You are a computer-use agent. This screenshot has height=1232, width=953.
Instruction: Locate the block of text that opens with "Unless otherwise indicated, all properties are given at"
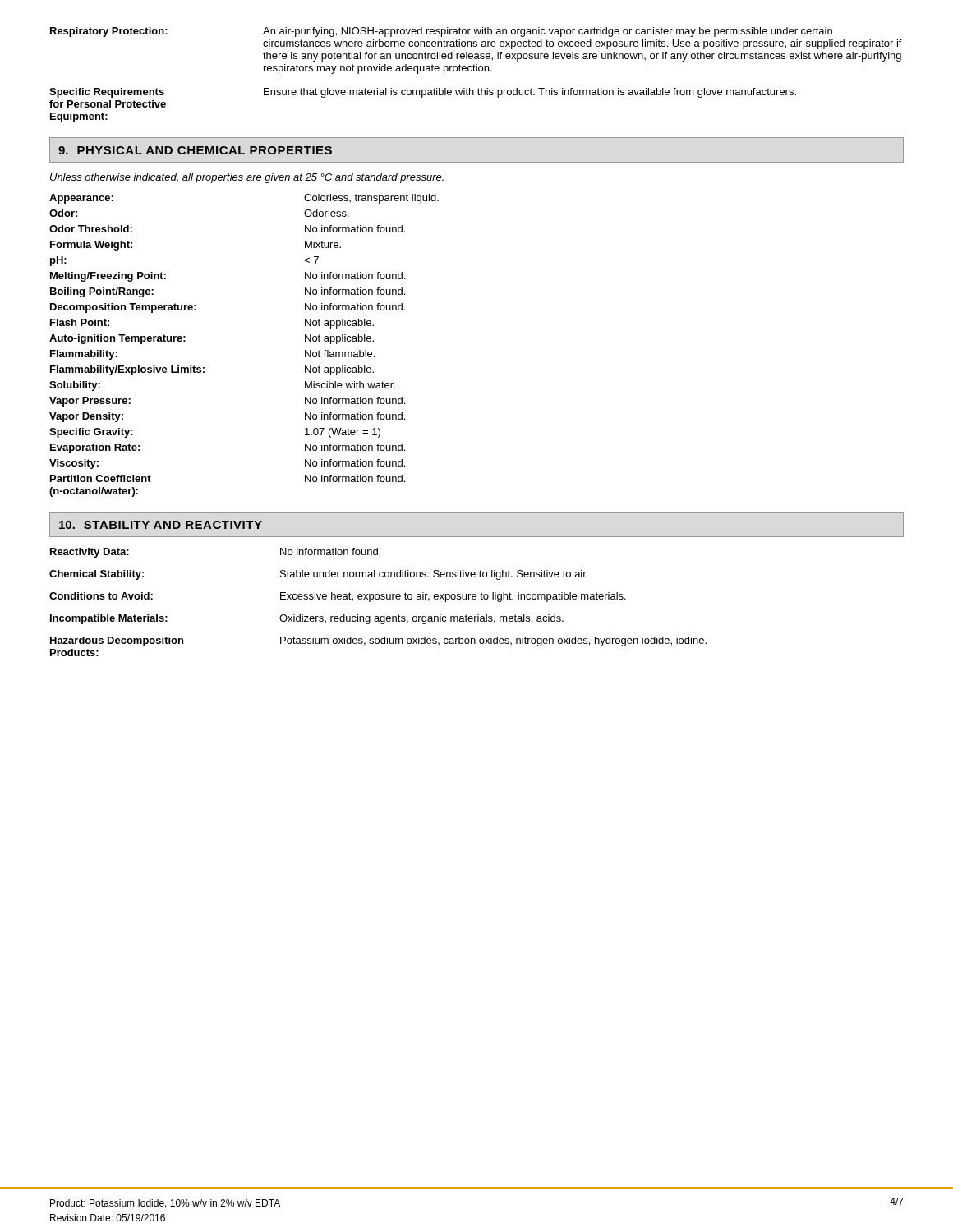pyautogui.click(x=247, y=177)
